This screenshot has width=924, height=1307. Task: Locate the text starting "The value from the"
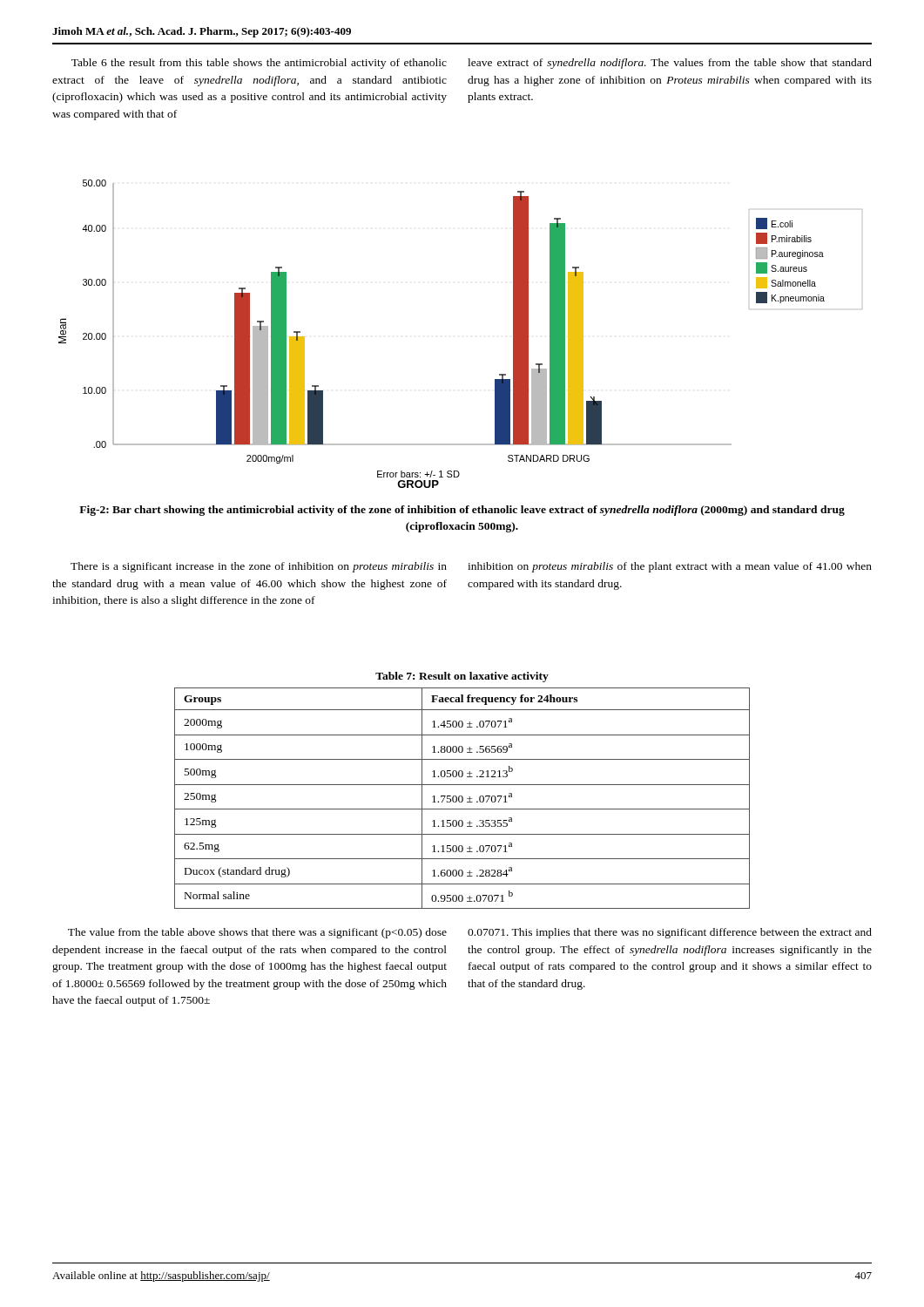[x=250, y=966]
